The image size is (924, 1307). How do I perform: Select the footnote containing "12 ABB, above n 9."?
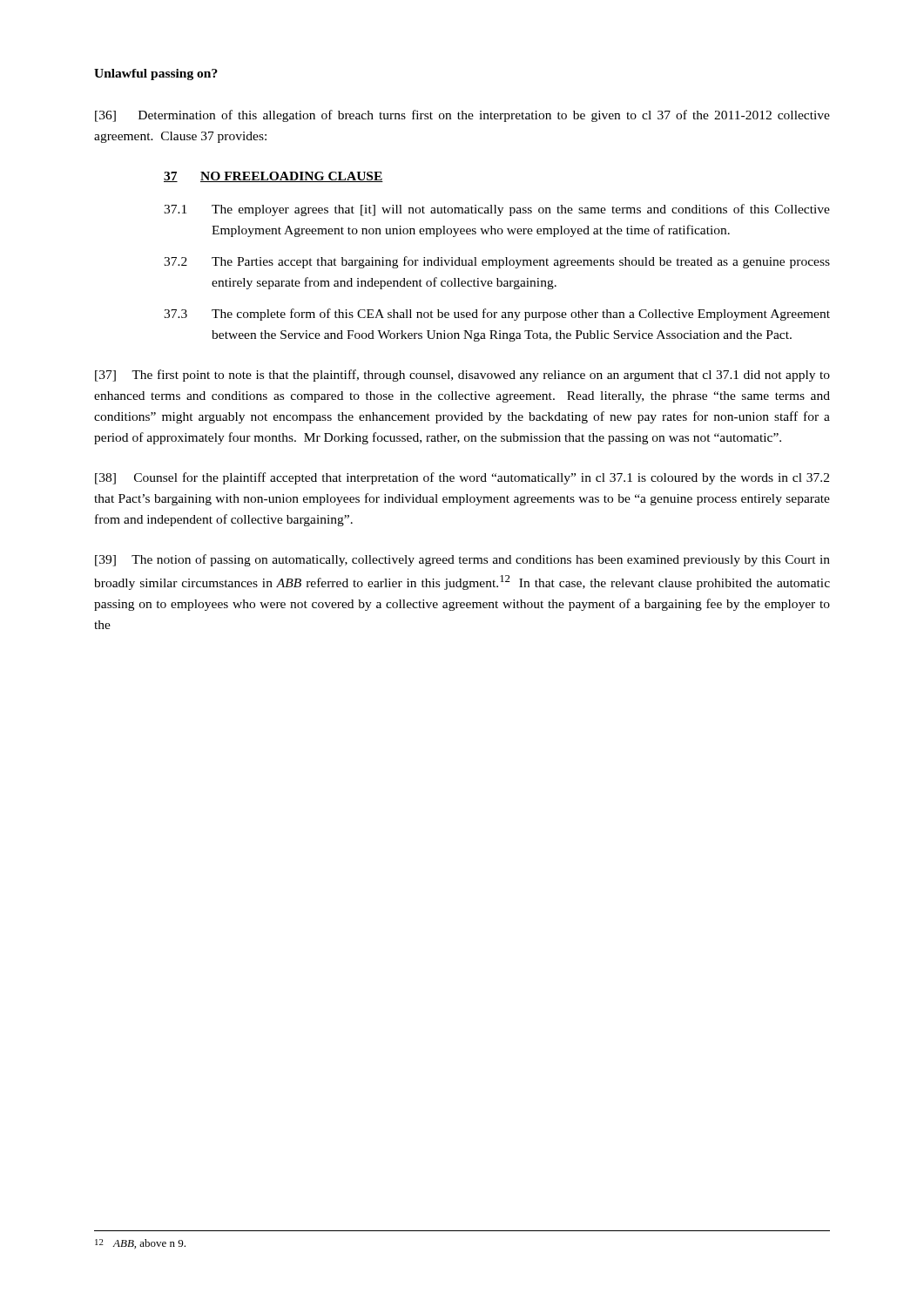click(x=140, y=1245)
